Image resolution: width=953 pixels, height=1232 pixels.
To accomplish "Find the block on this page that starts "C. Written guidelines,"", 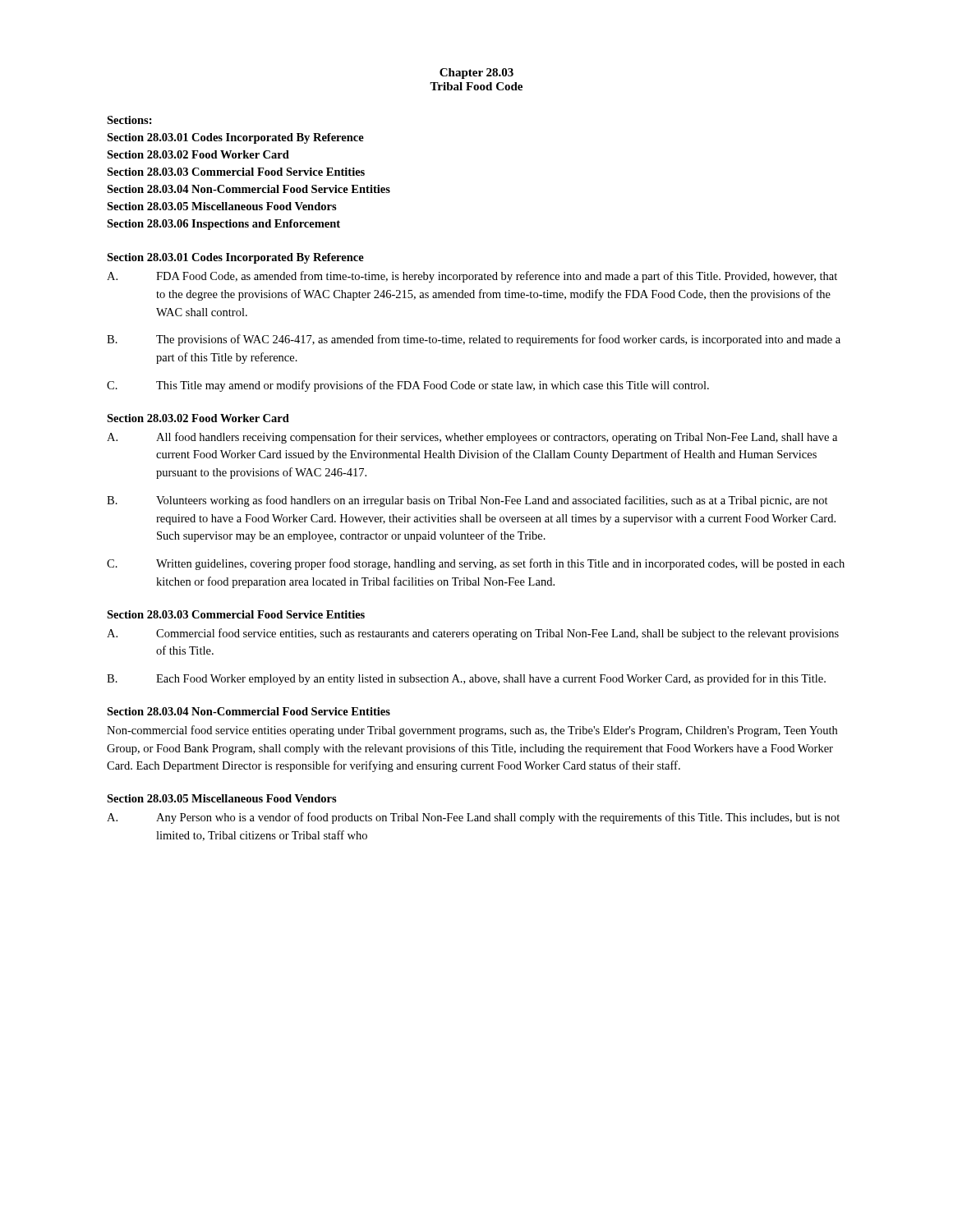I will 476,573.
